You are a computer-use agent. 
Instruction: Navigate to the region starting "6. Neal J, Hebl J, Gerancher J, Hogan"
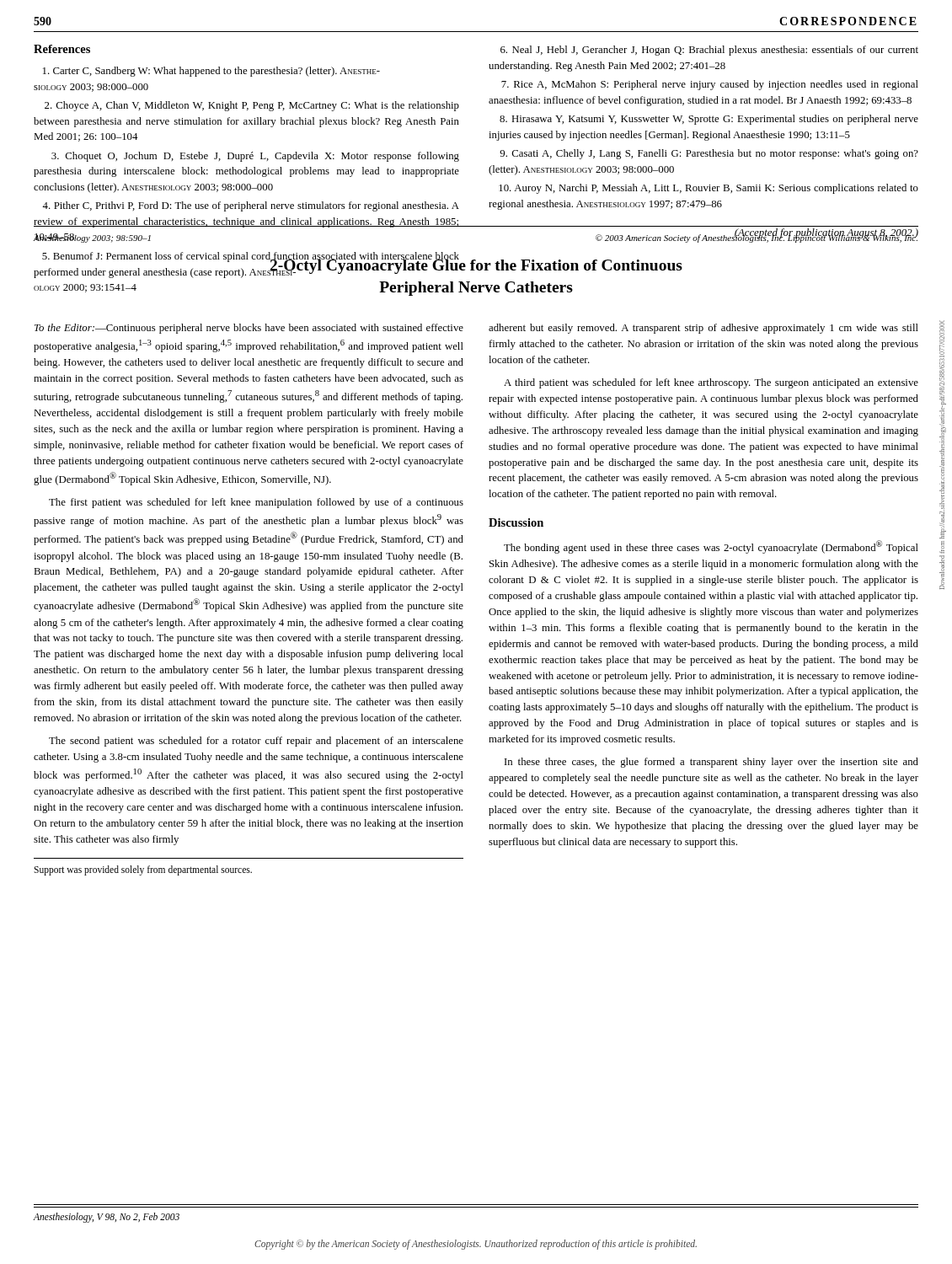pyautogui.click(x=703, y=58)
